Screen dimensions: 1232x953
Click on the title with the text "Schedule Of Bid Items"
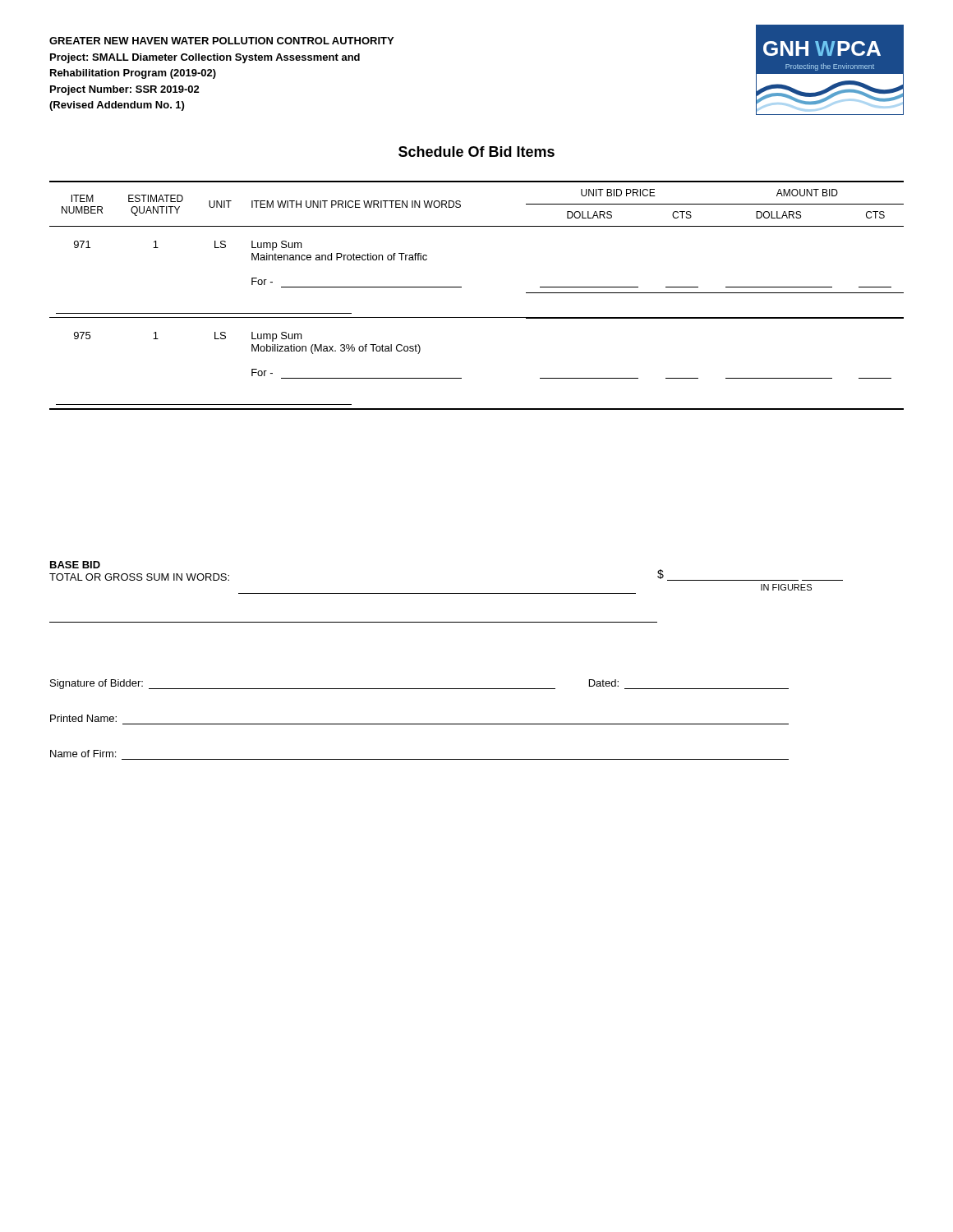tap(476, 152)
